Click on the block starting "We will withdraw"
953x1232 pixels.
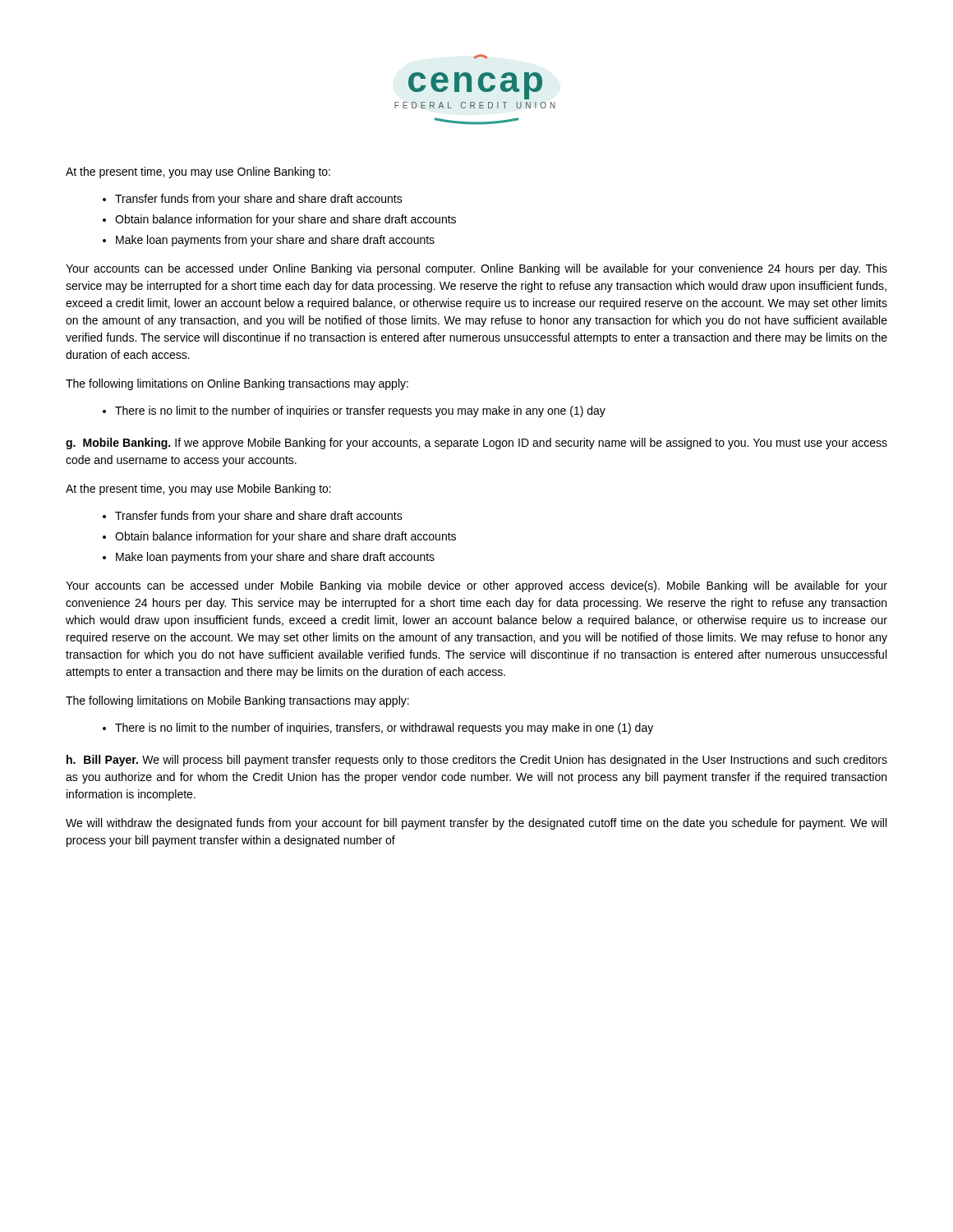(476, 832)
